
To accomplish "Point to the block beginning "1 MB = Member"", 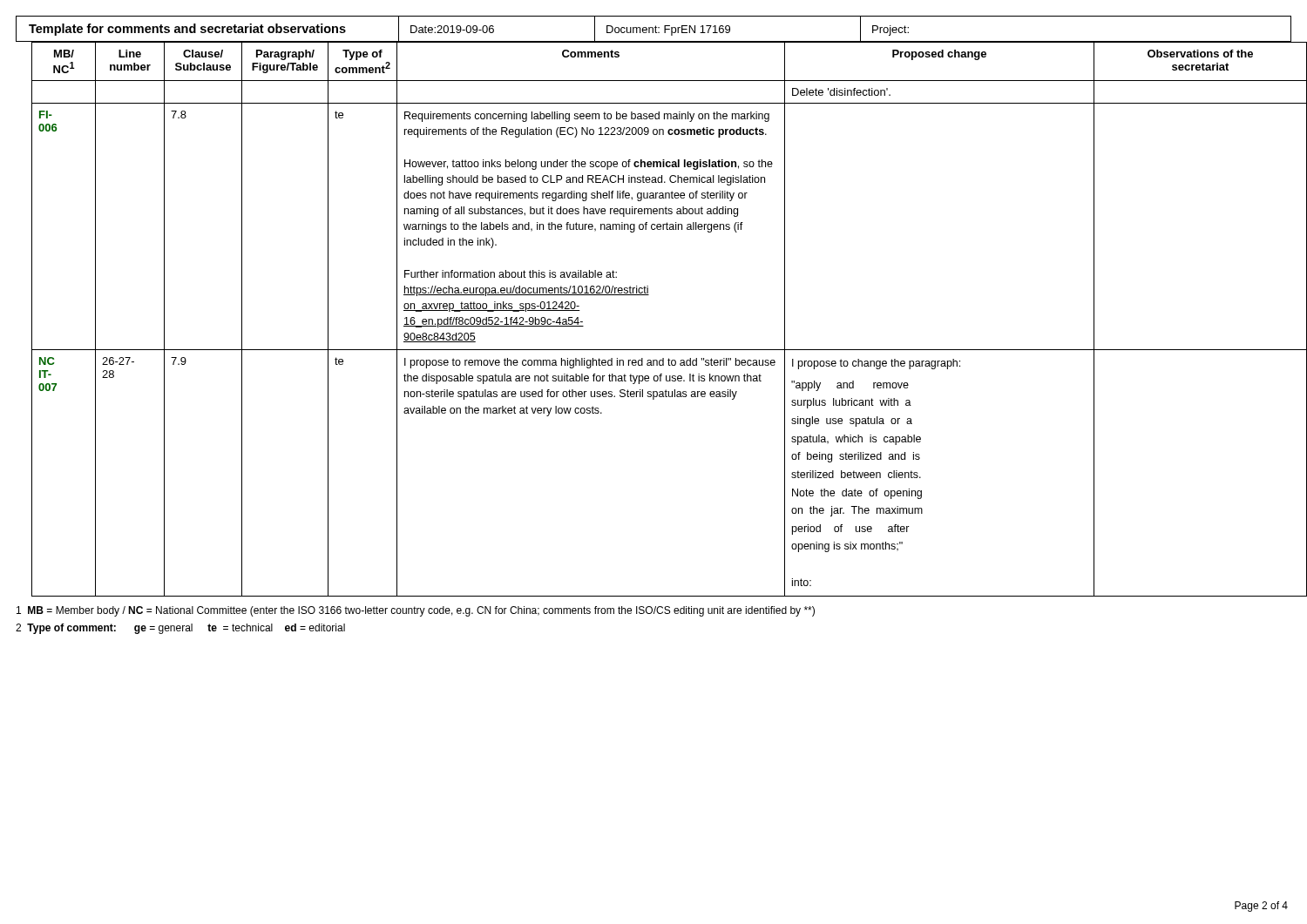I will click(415, 611).
